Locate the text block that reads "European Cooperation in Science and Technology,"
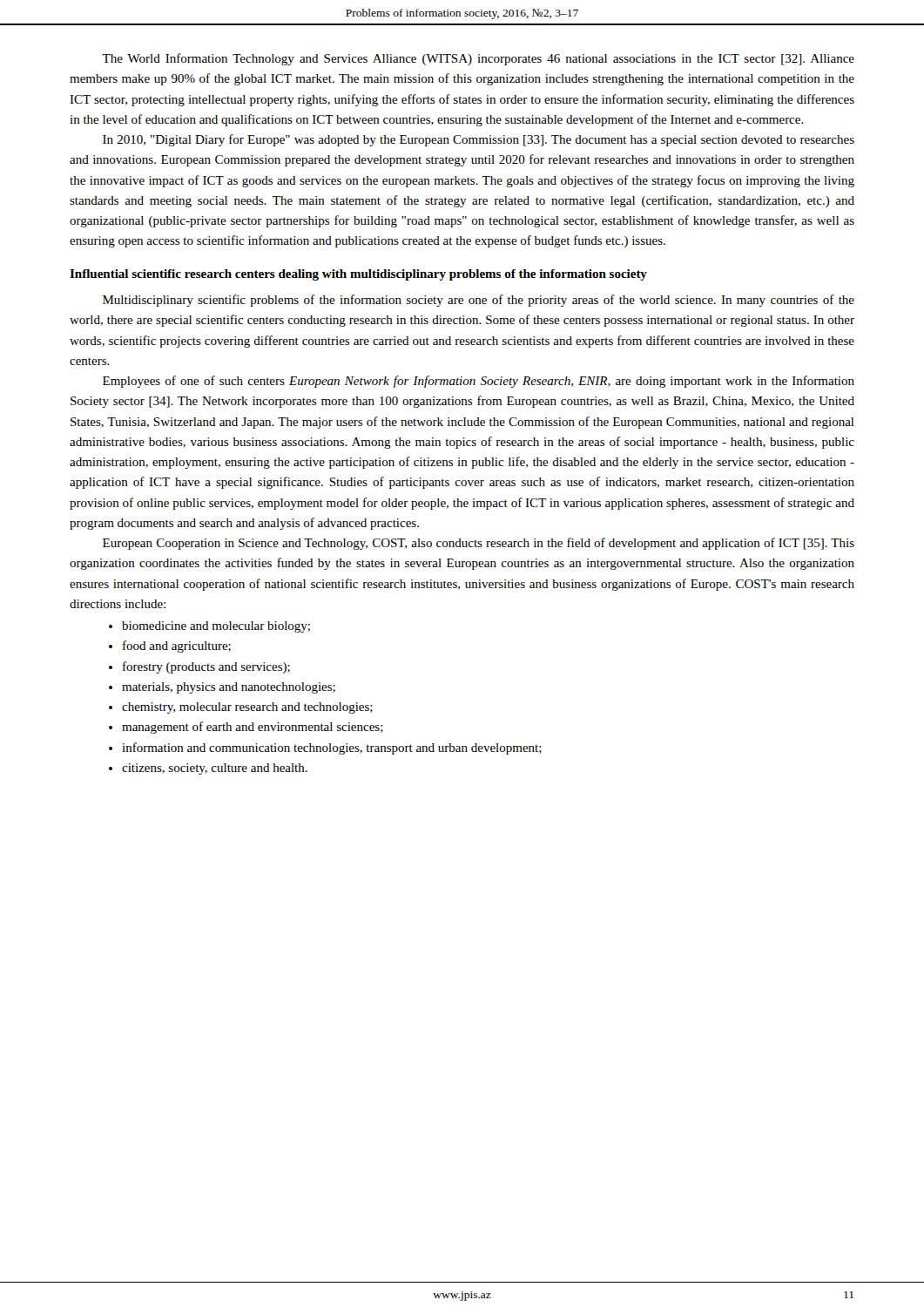Image resolution: width=924 pixels, height=1307 pixels. [462, 574]
